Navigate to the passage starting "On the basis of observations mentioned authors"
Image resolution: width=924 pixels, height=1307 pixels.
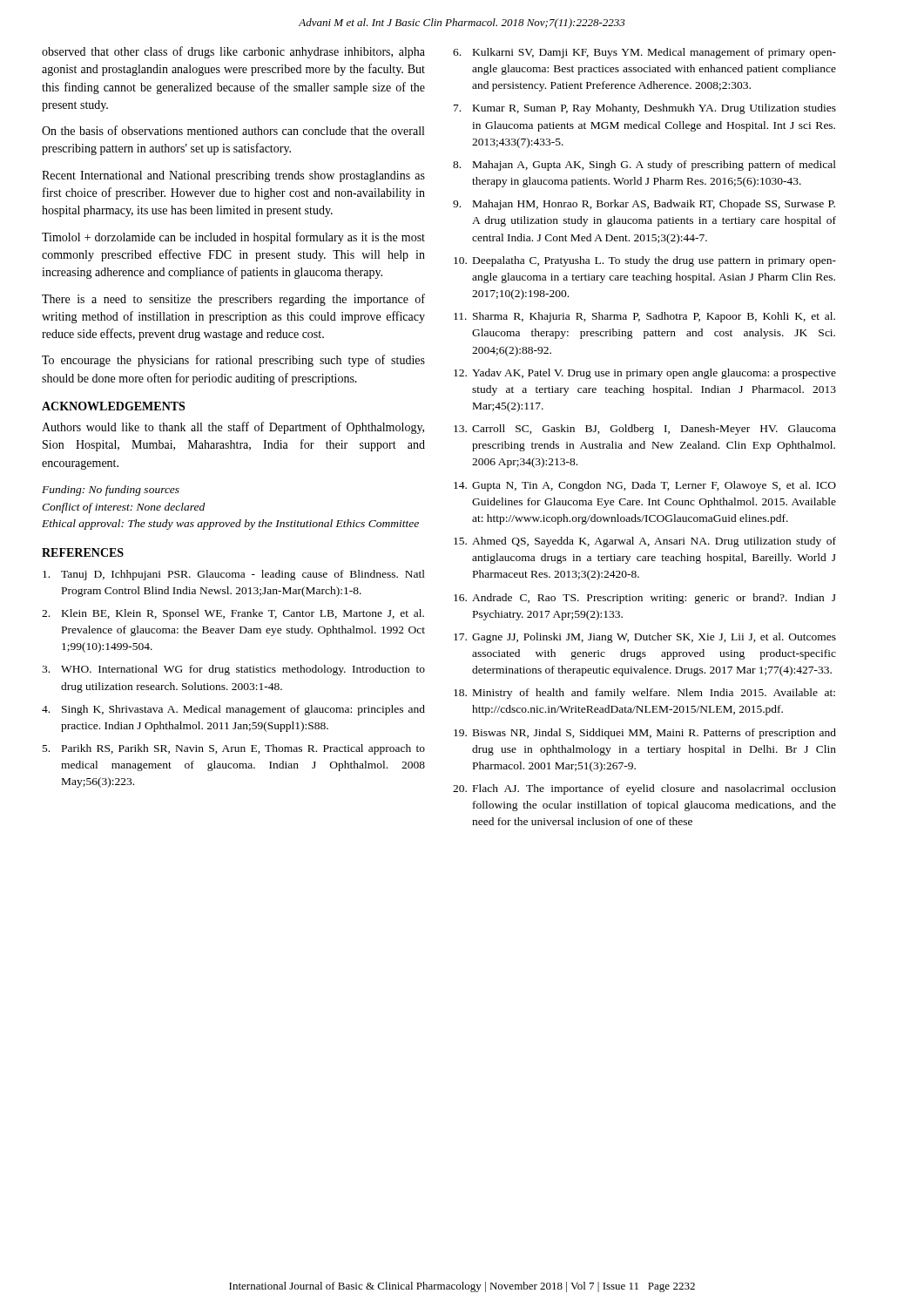click(x=233, y=141)
